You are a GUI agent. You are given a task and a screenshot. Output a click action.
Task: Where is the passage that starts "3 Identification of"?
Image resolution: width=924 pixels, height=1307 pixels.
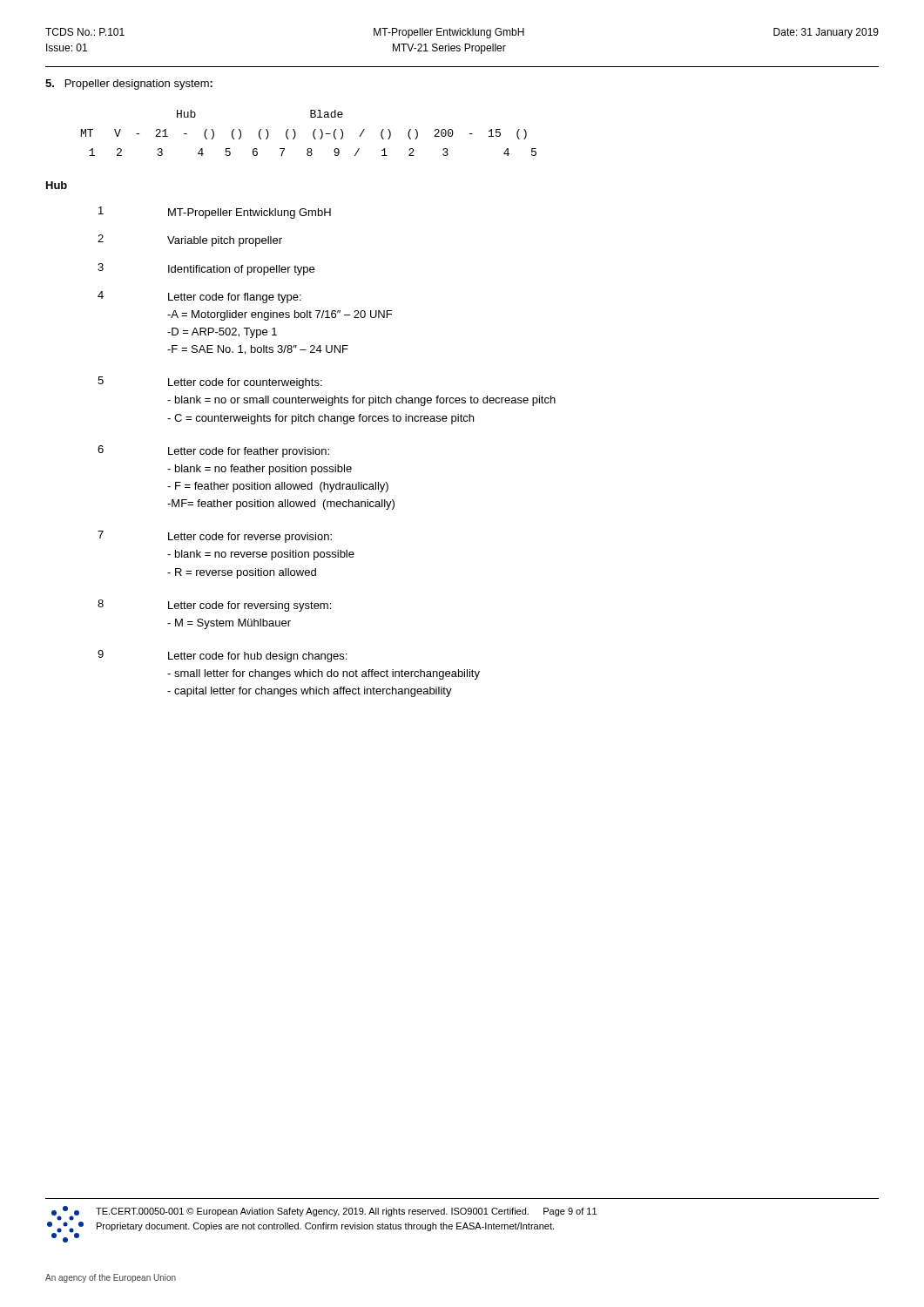point(180,269)
